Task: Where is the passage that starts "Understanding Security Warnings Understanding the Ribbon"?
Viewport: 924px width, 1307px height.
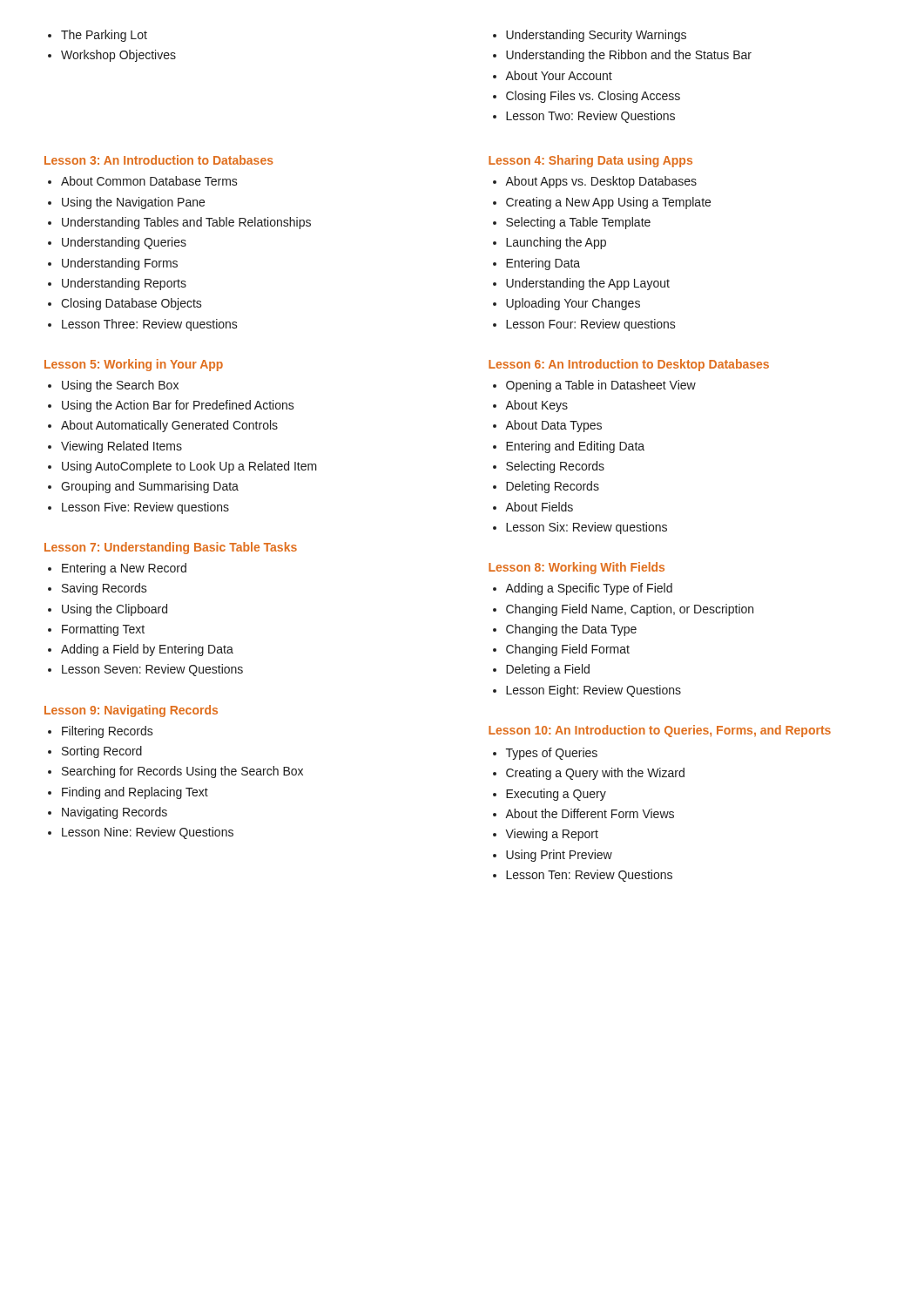Action: (x=590, y=36)
